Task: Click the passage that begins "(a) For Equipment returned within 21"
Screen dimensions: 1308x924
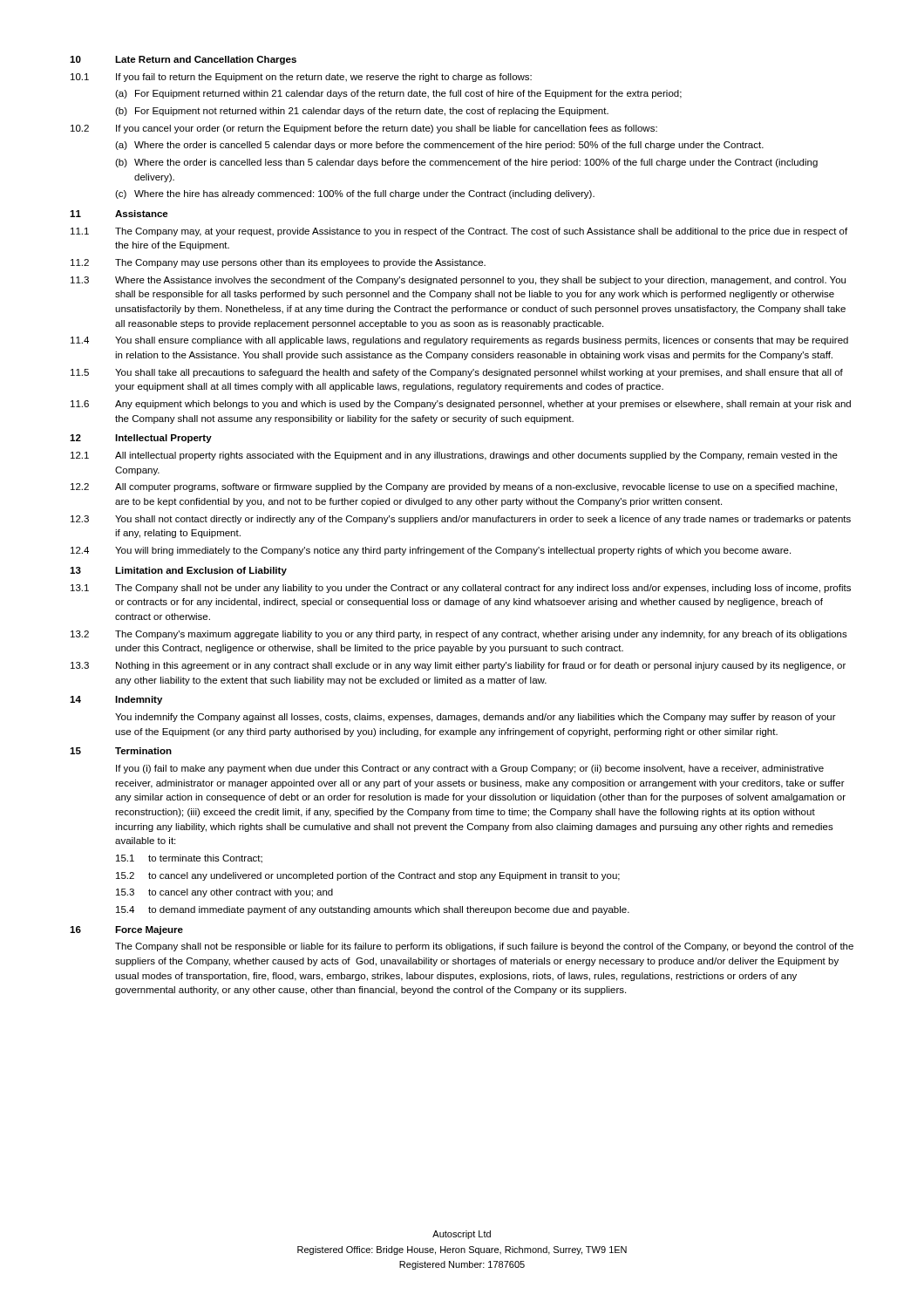Action: (x=399, y=94)
